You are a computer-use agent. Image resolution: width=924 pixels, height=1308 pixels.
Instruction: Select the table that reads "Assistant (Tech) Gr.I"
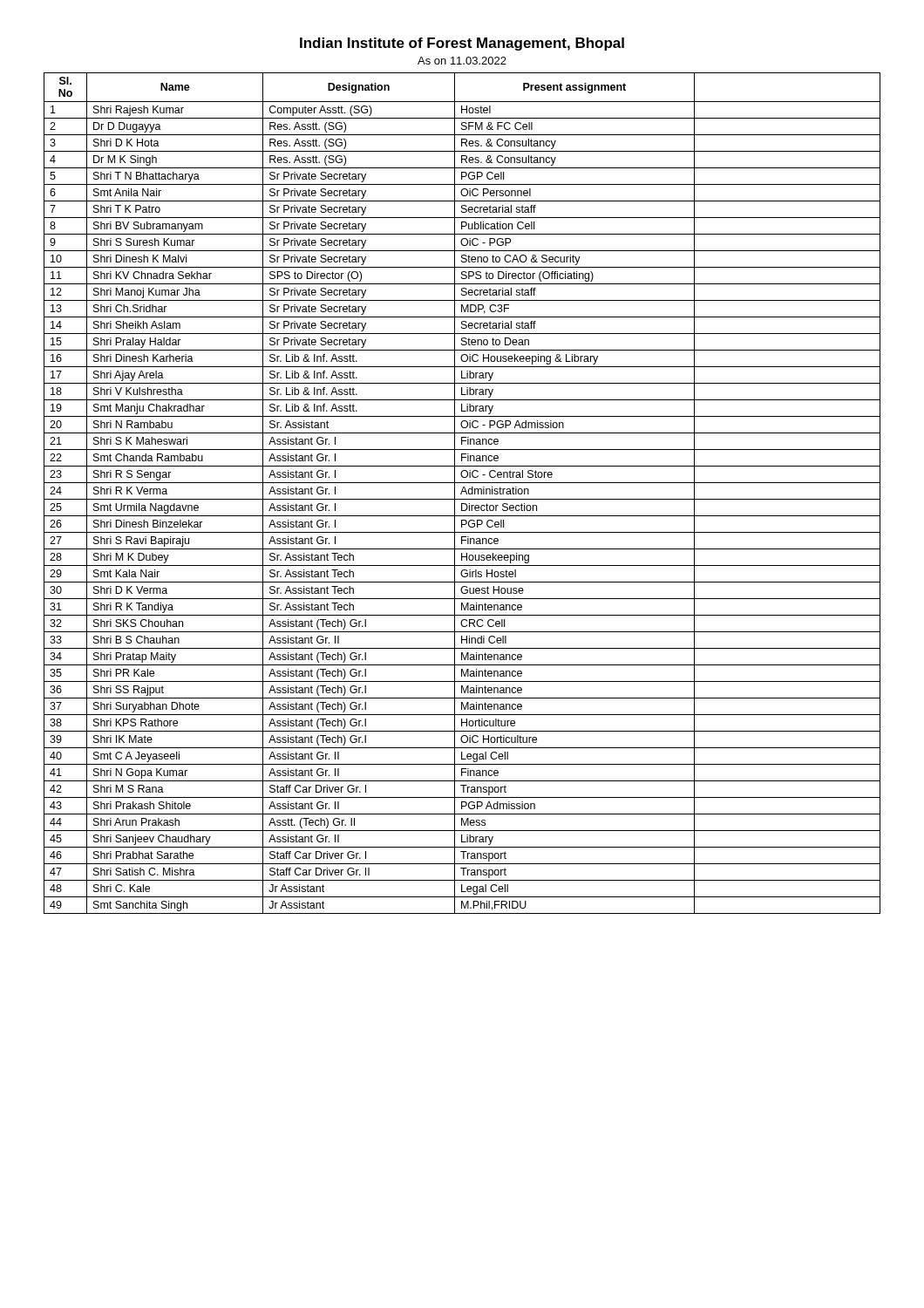(462, 493)
